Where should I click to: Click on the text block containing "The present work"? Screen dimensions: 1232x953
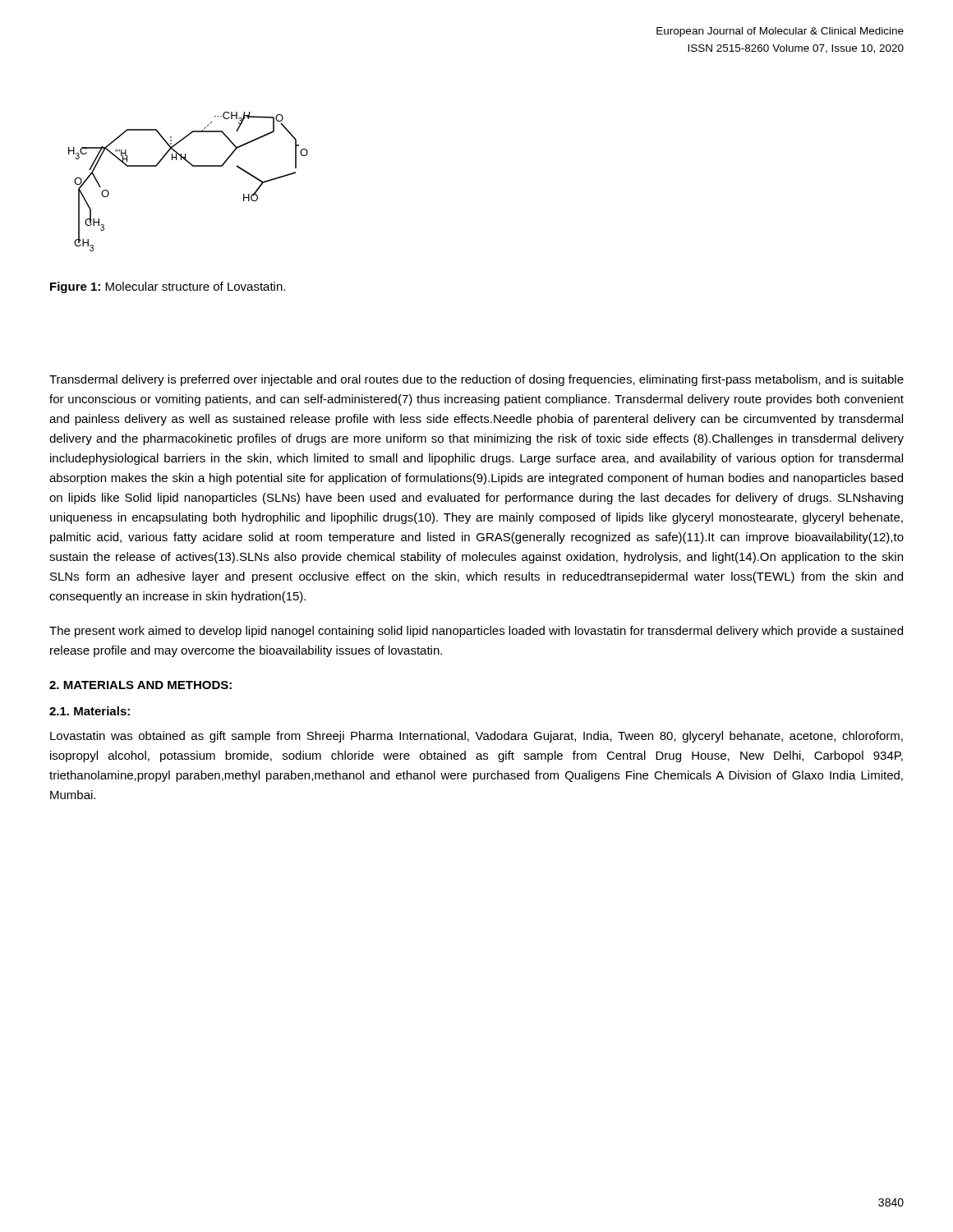[476, 640]
